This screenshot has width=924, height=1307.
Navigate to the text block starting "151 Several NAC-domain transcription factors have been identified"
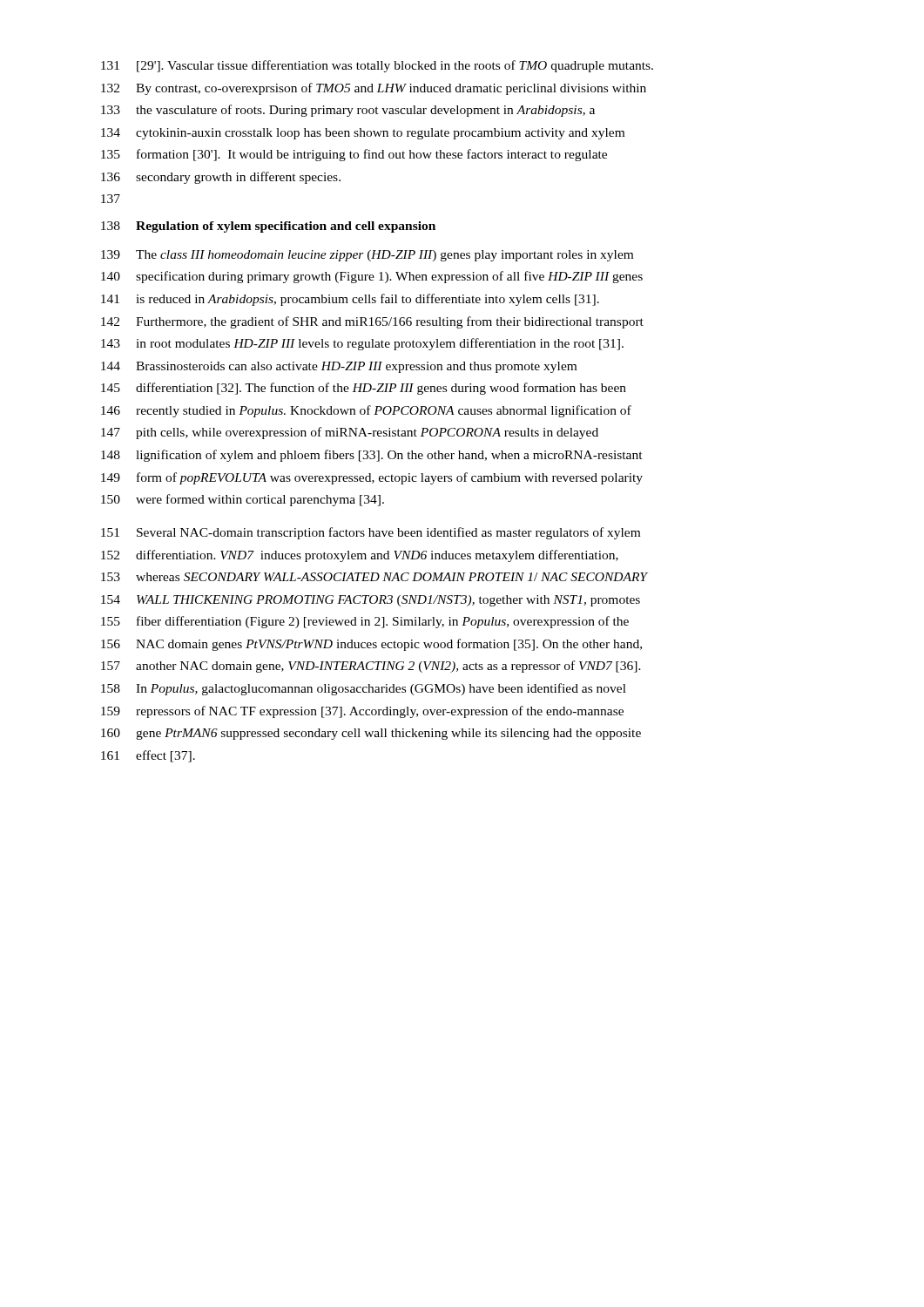[x=471, y=644]
